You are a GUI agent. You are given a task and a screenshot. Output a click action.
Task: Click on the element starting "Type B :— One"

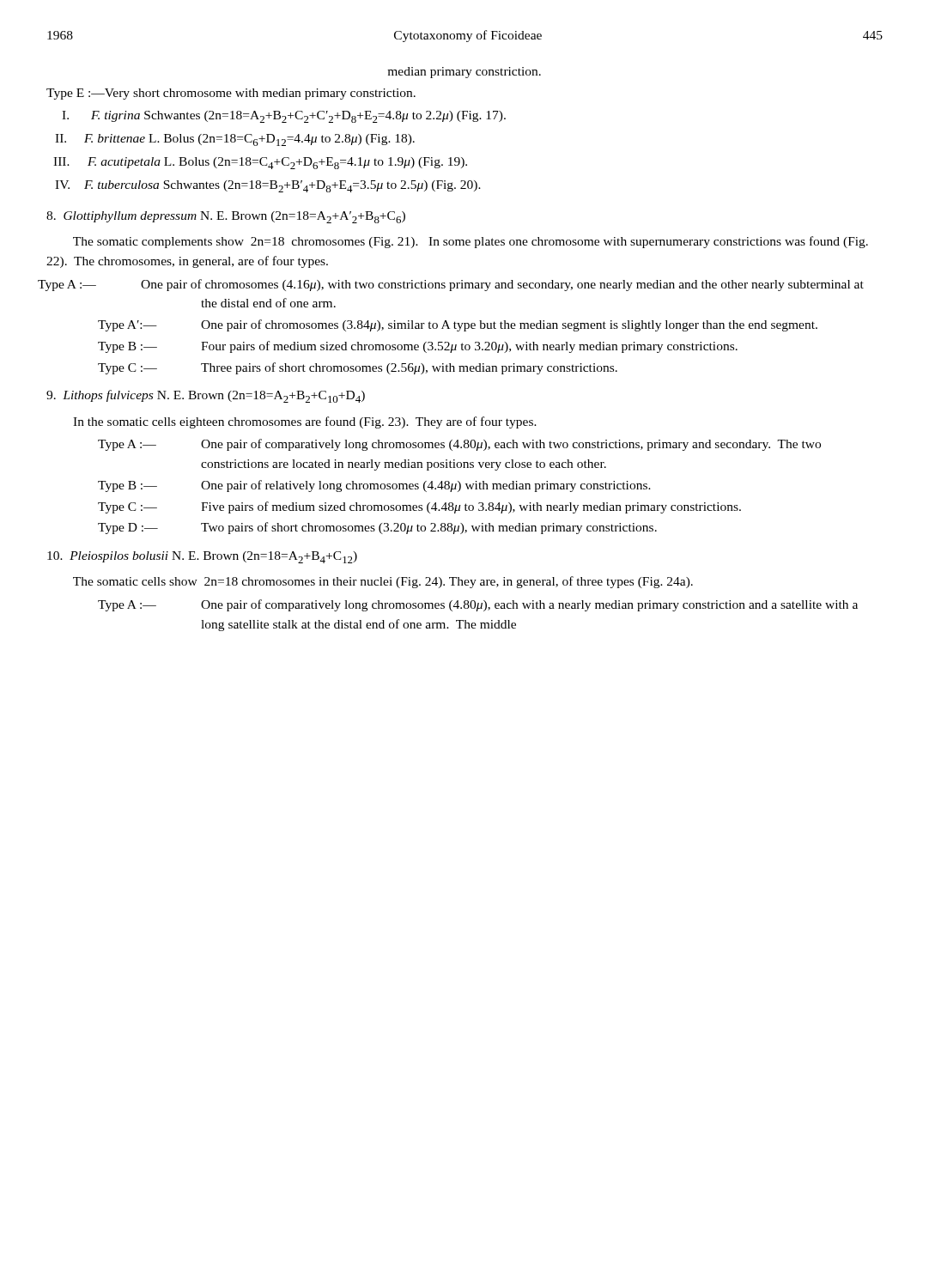[x=464, y=485]
